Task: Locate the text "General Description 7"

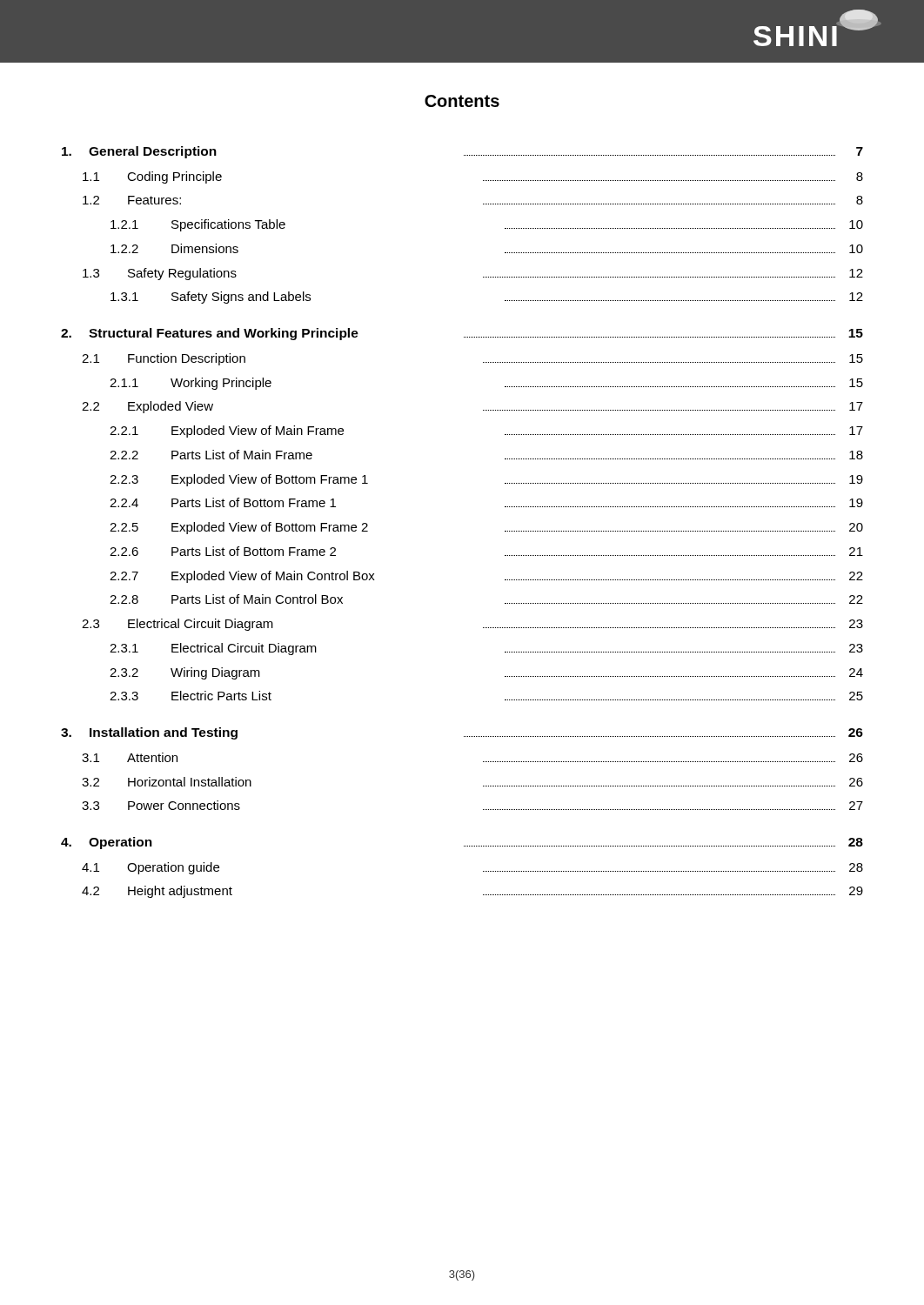Action: (x=462, y=152)
